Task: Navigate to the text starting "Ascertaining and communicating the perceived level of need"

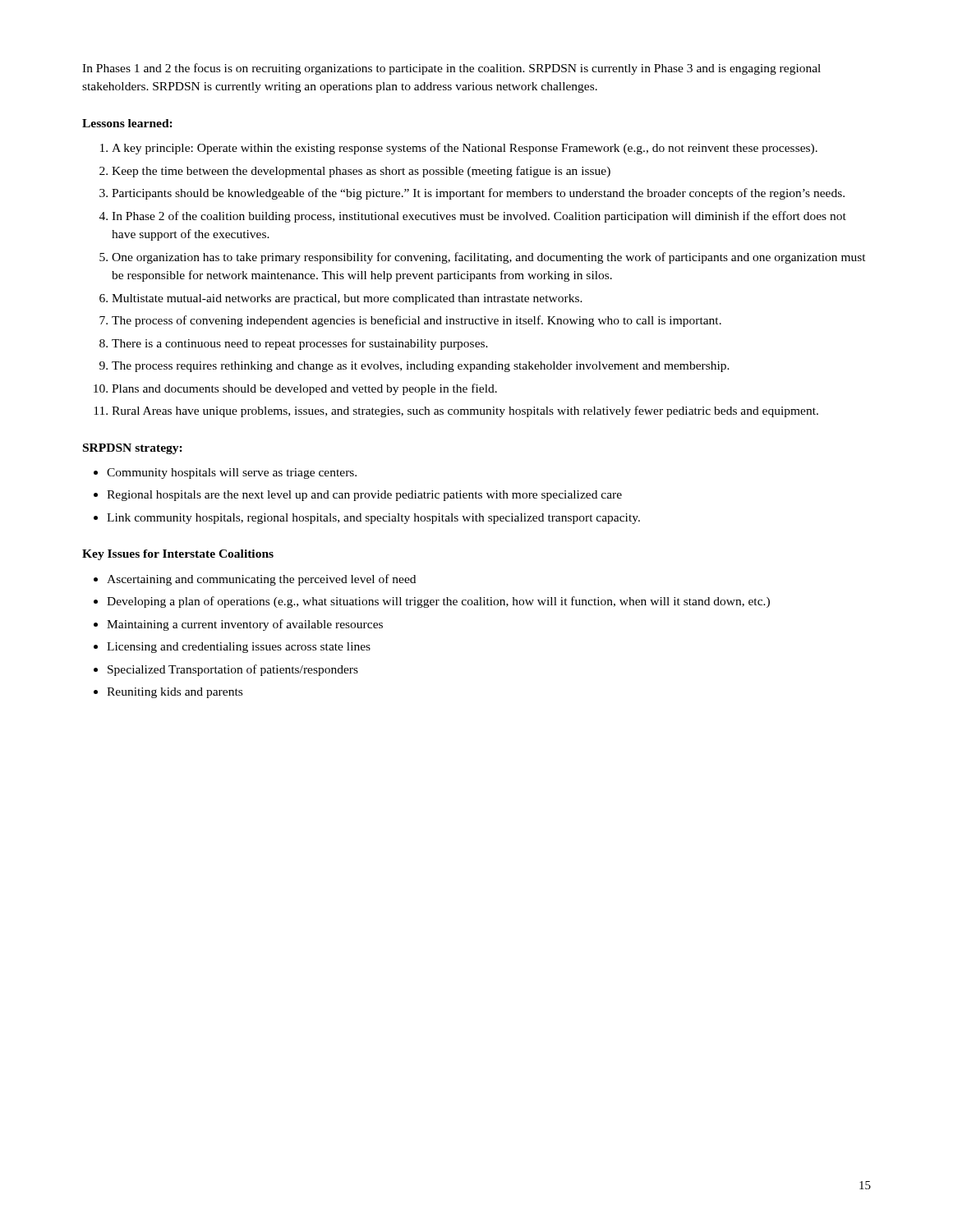Action: point(262,578)
